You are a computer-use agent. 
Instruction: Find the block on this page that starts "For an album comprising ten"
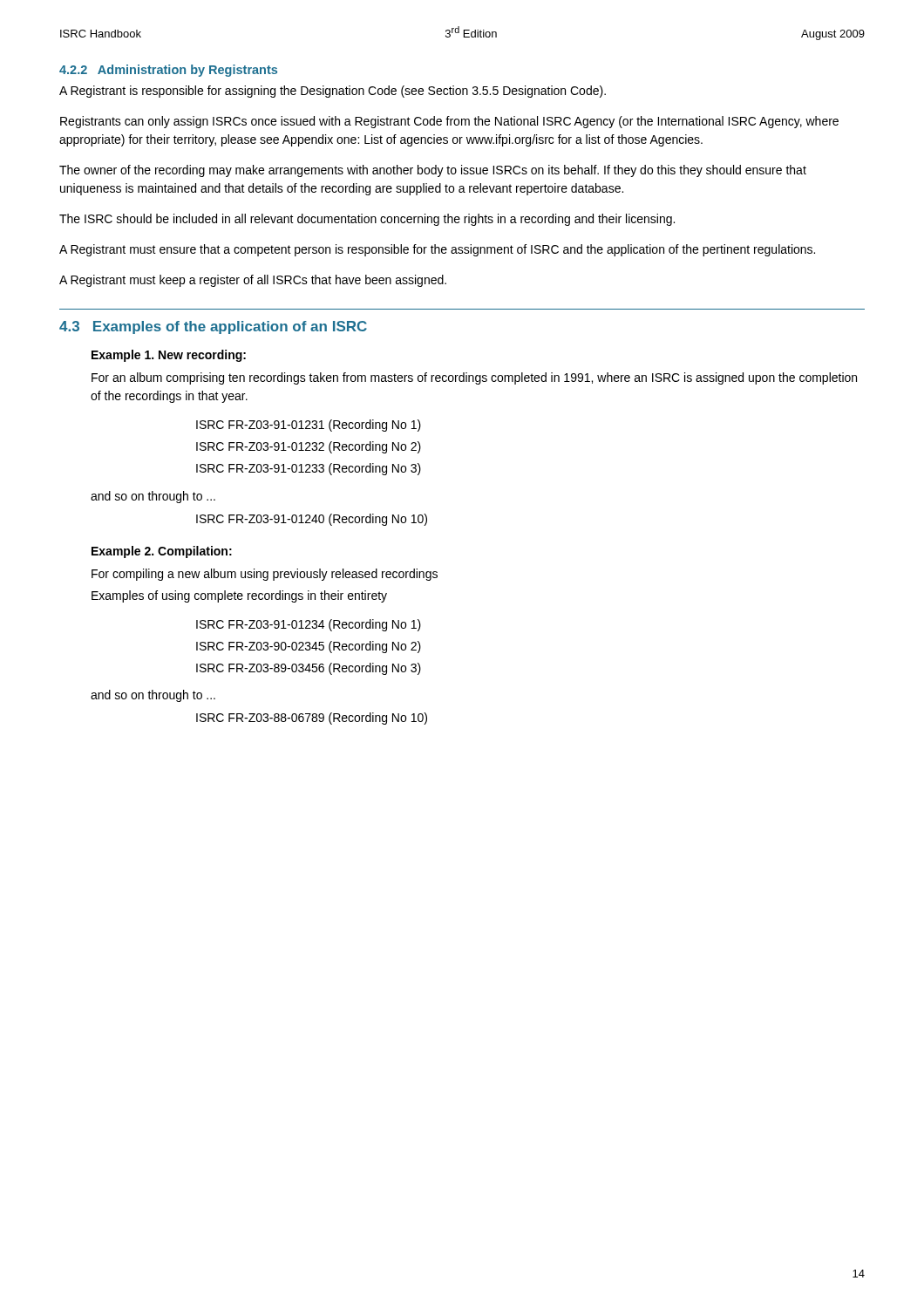[x=474, y=387]
